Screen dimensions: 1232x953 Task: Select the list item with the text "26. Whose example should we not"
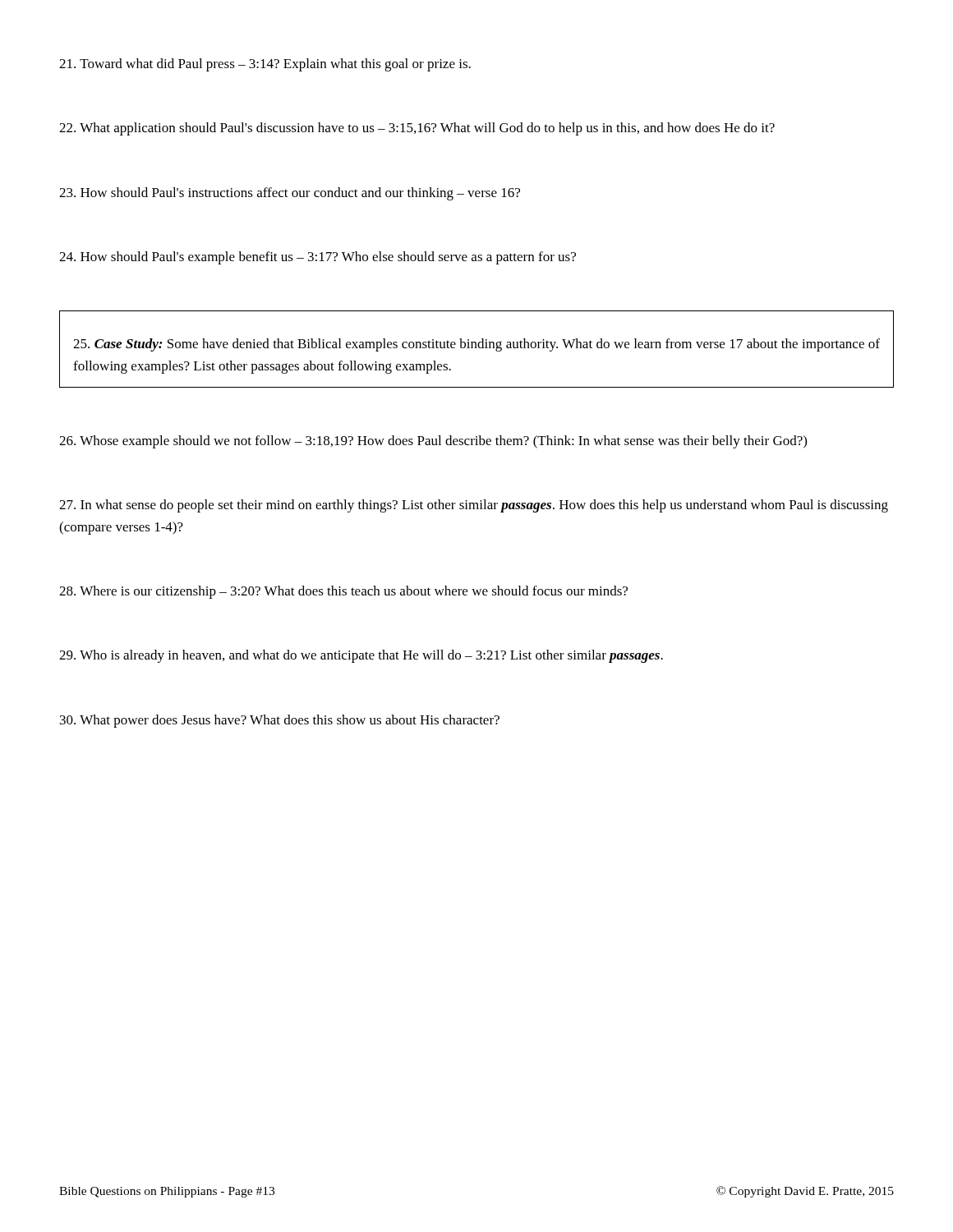tap(476, 441)
